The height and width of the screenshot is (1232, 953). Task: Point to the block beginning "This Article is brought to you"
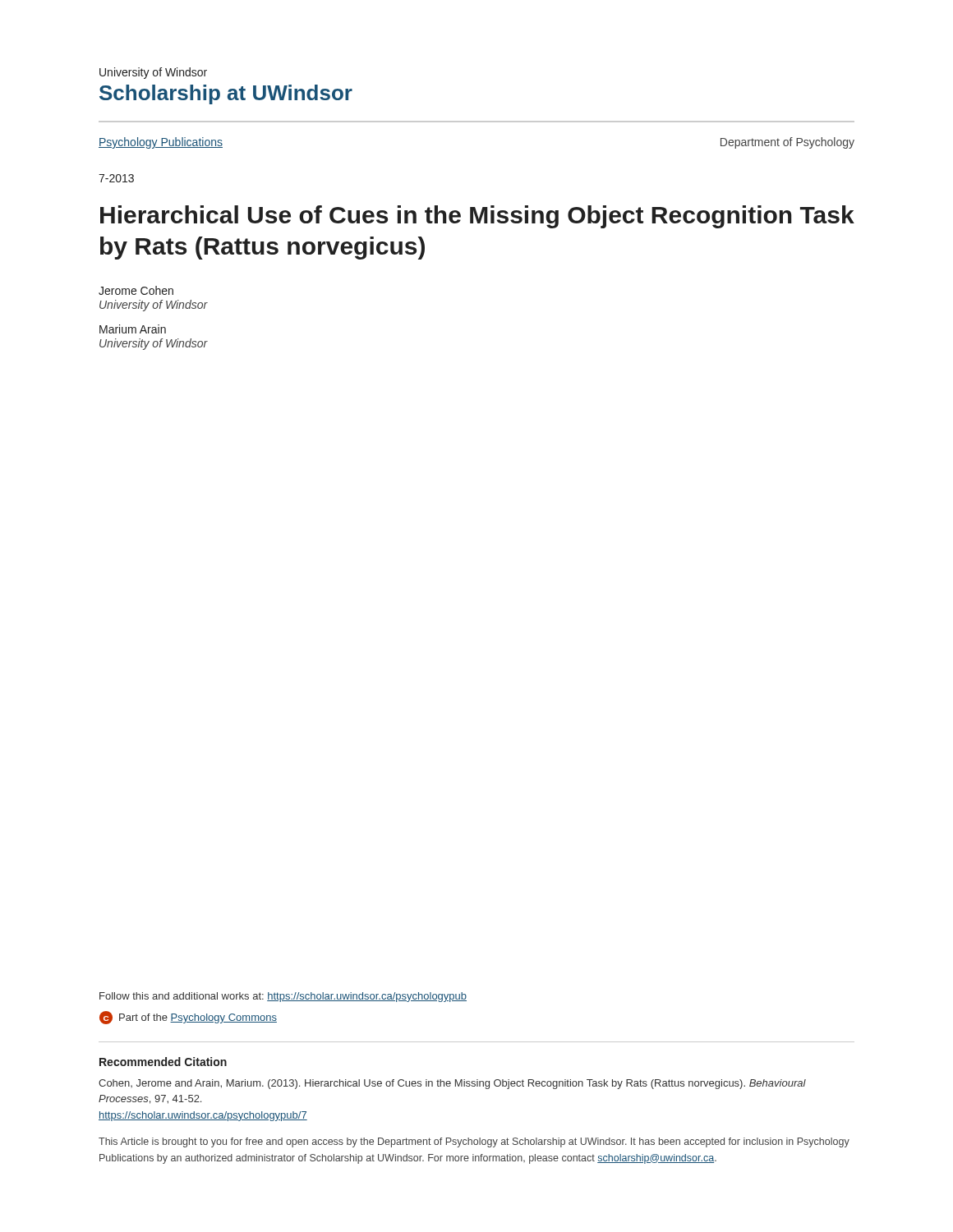pos(474,1150)
